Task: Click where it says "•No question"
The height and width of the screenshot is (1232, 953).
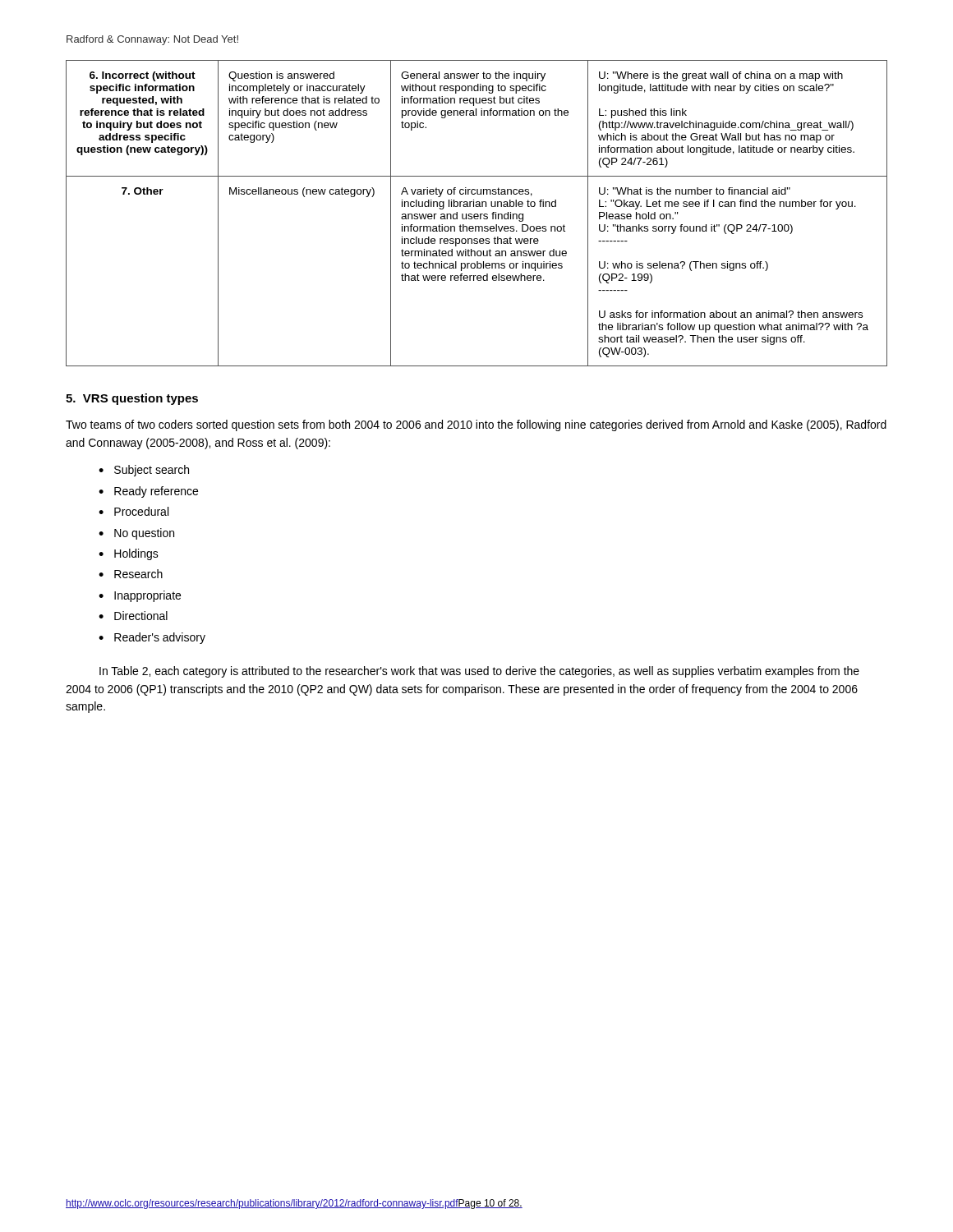Action: (137, 534)
